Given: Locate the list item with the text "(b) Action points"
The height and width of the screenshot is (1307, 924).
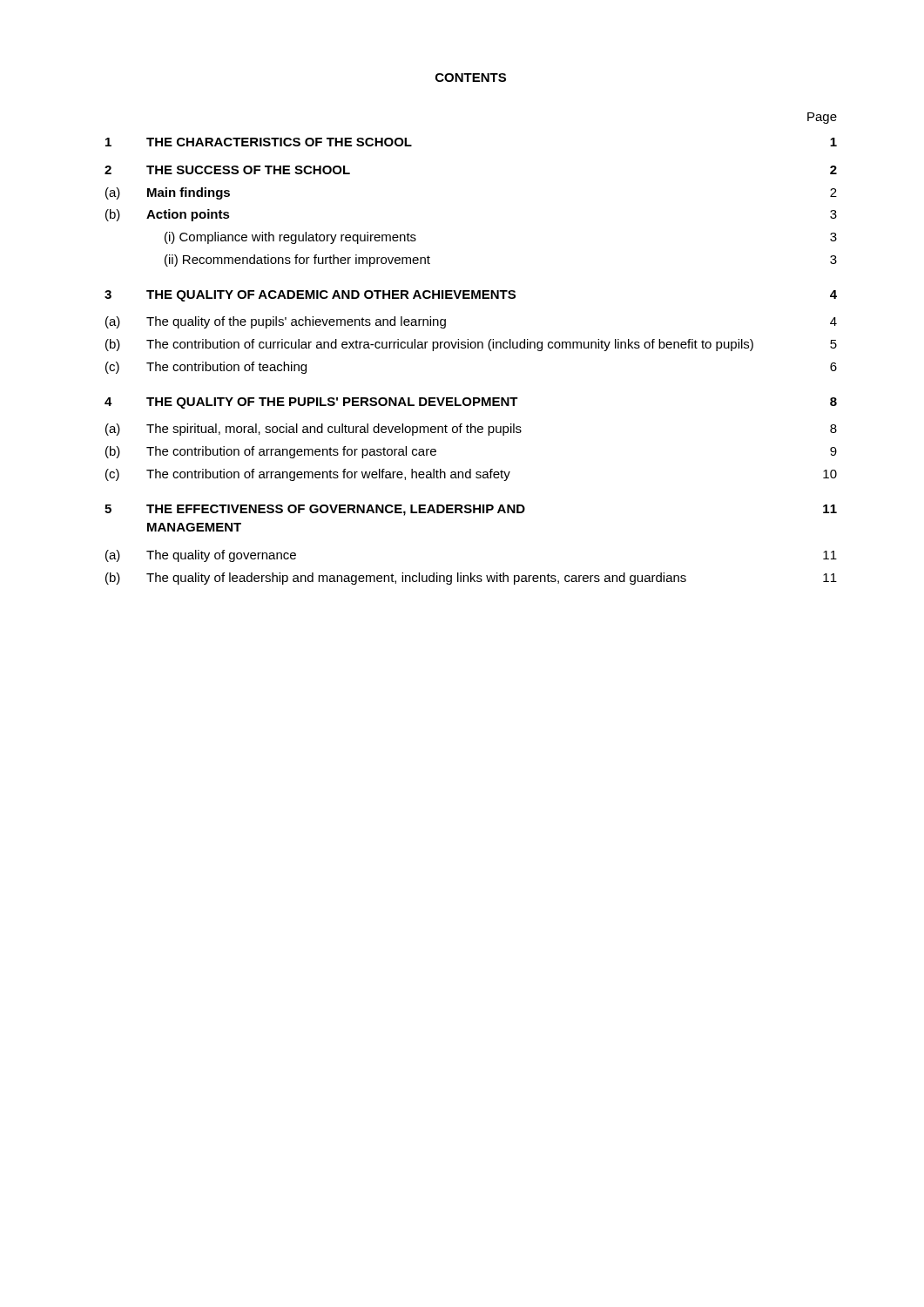Looking at the screenshot, I should (x=182, y=215).
